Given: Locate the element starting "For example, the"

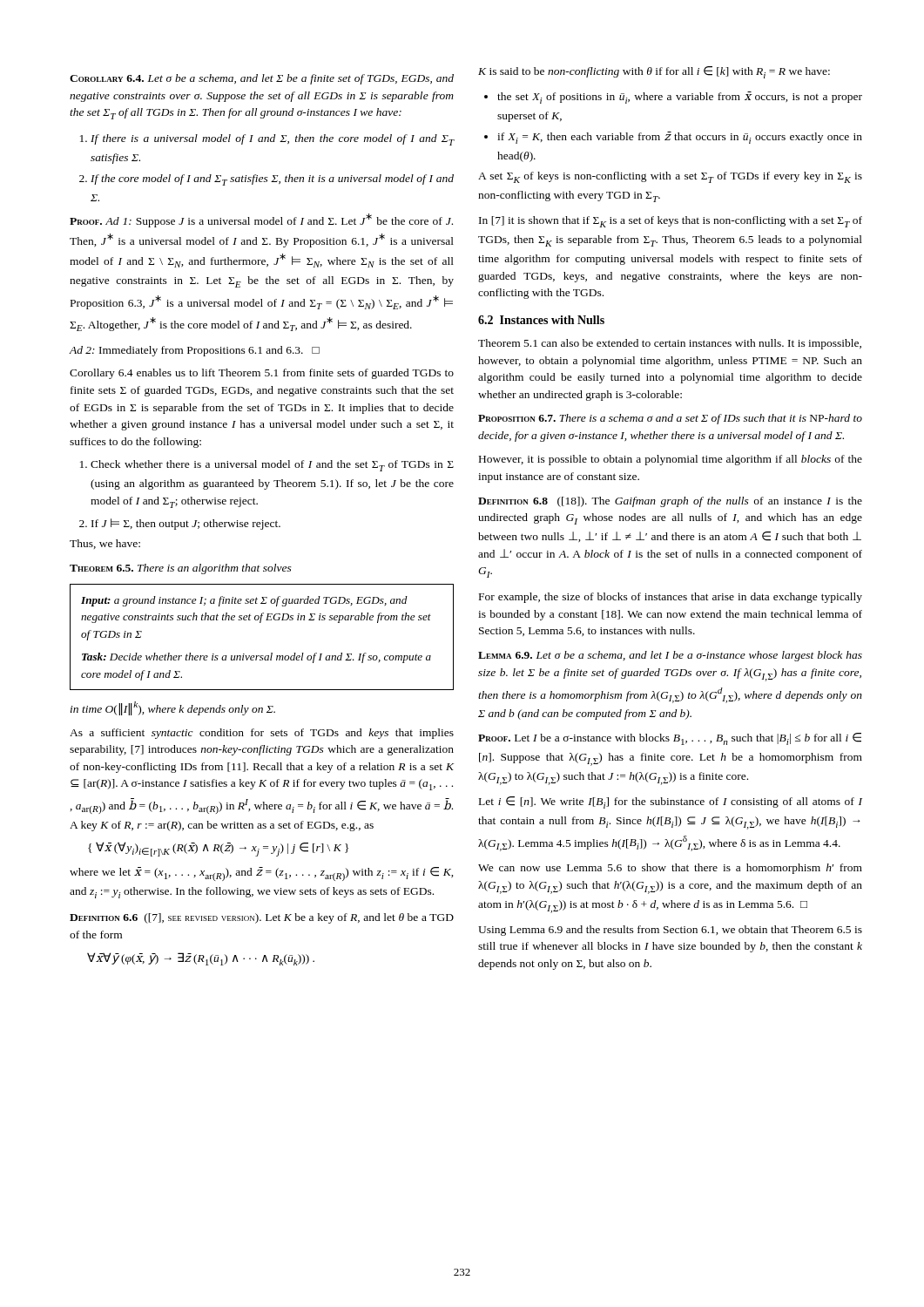Looking at the screenshot, I should pyautogui.click(x=670, y=614).
